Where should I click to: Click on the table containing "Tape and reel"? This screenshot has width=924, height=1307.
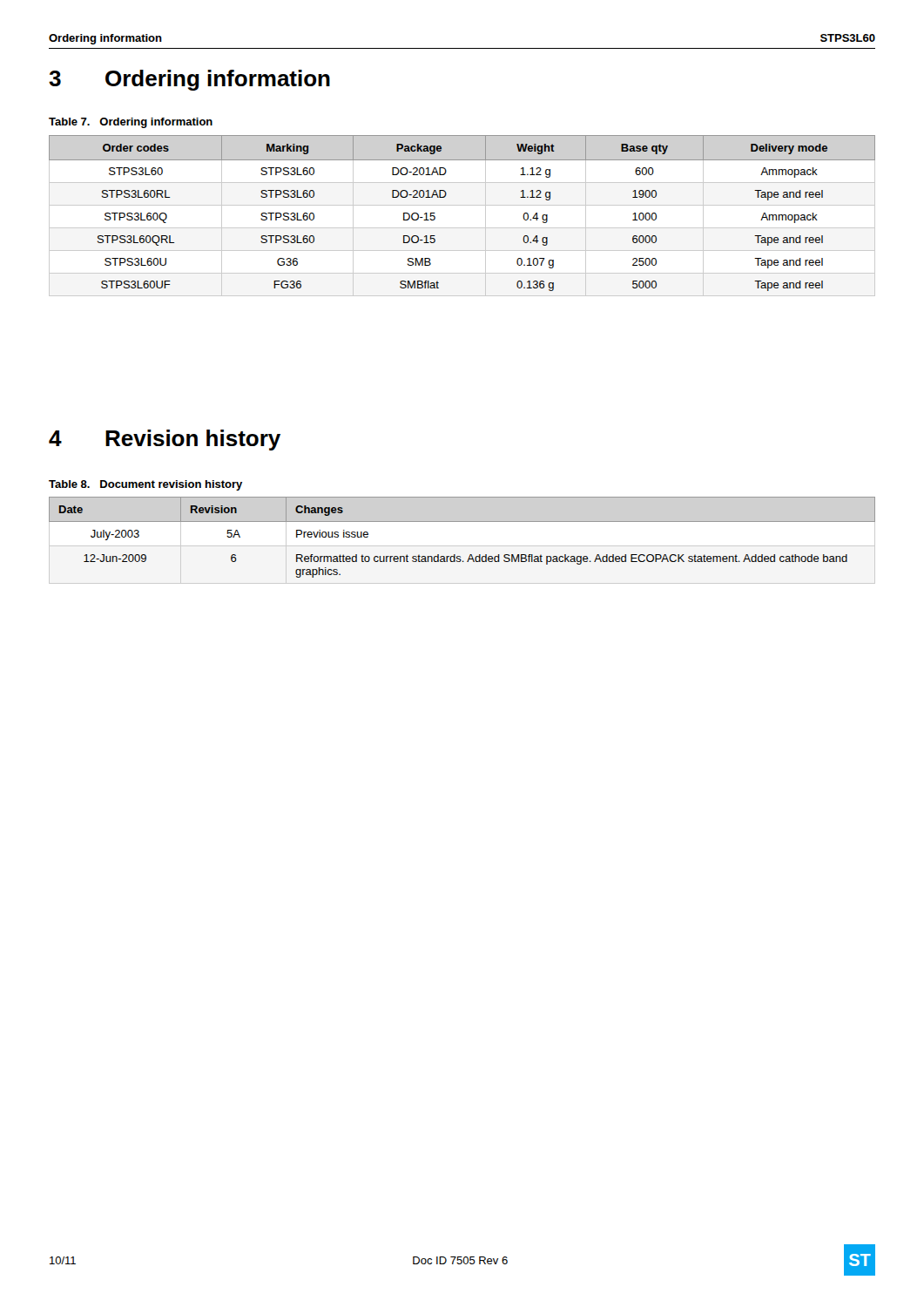coord(462,216)
